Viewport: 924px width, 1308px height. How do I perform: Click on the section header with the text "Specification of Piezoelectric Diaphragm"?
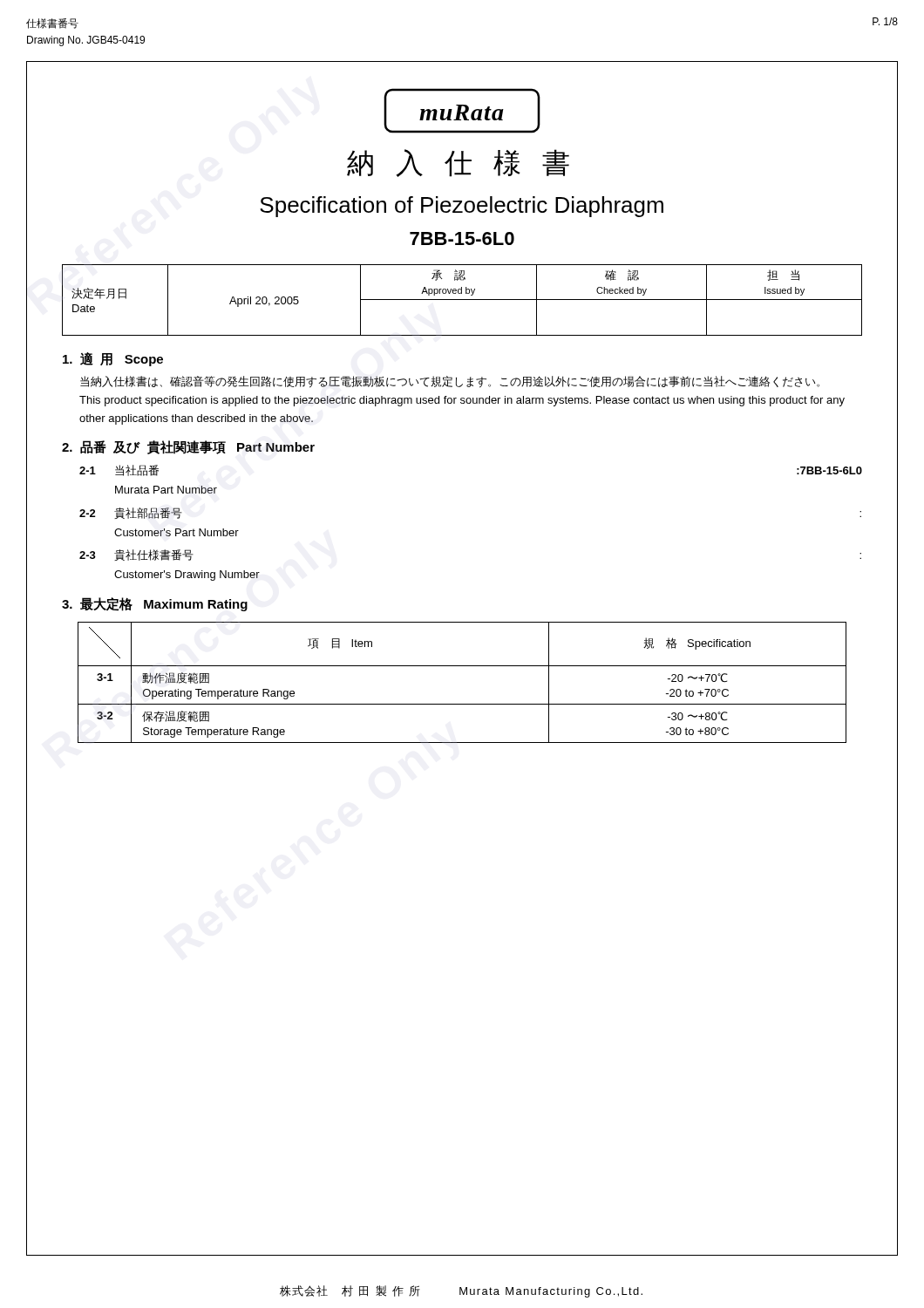point(462,205)
